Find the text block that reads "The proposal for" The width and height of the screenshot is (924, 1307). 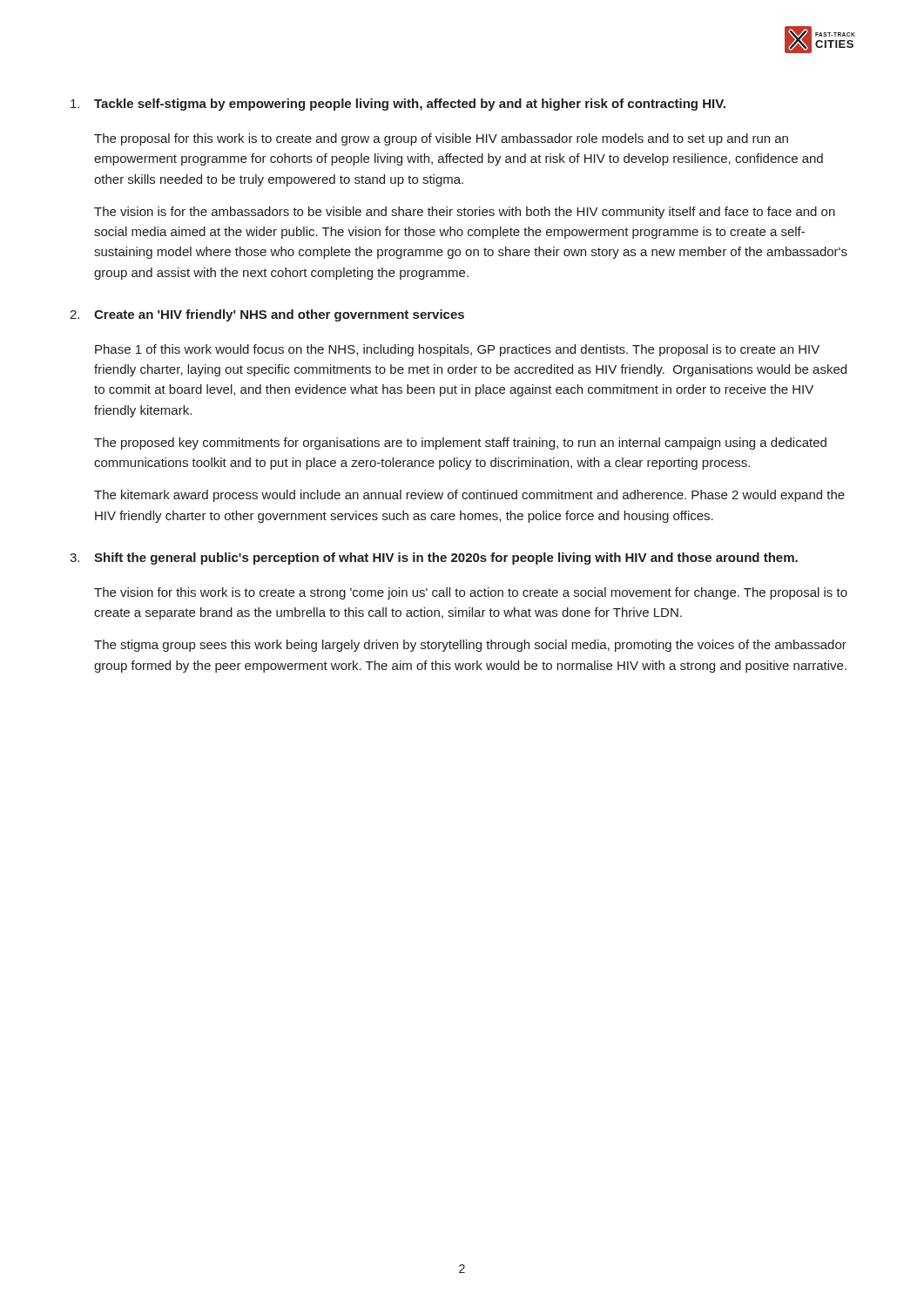474,158
